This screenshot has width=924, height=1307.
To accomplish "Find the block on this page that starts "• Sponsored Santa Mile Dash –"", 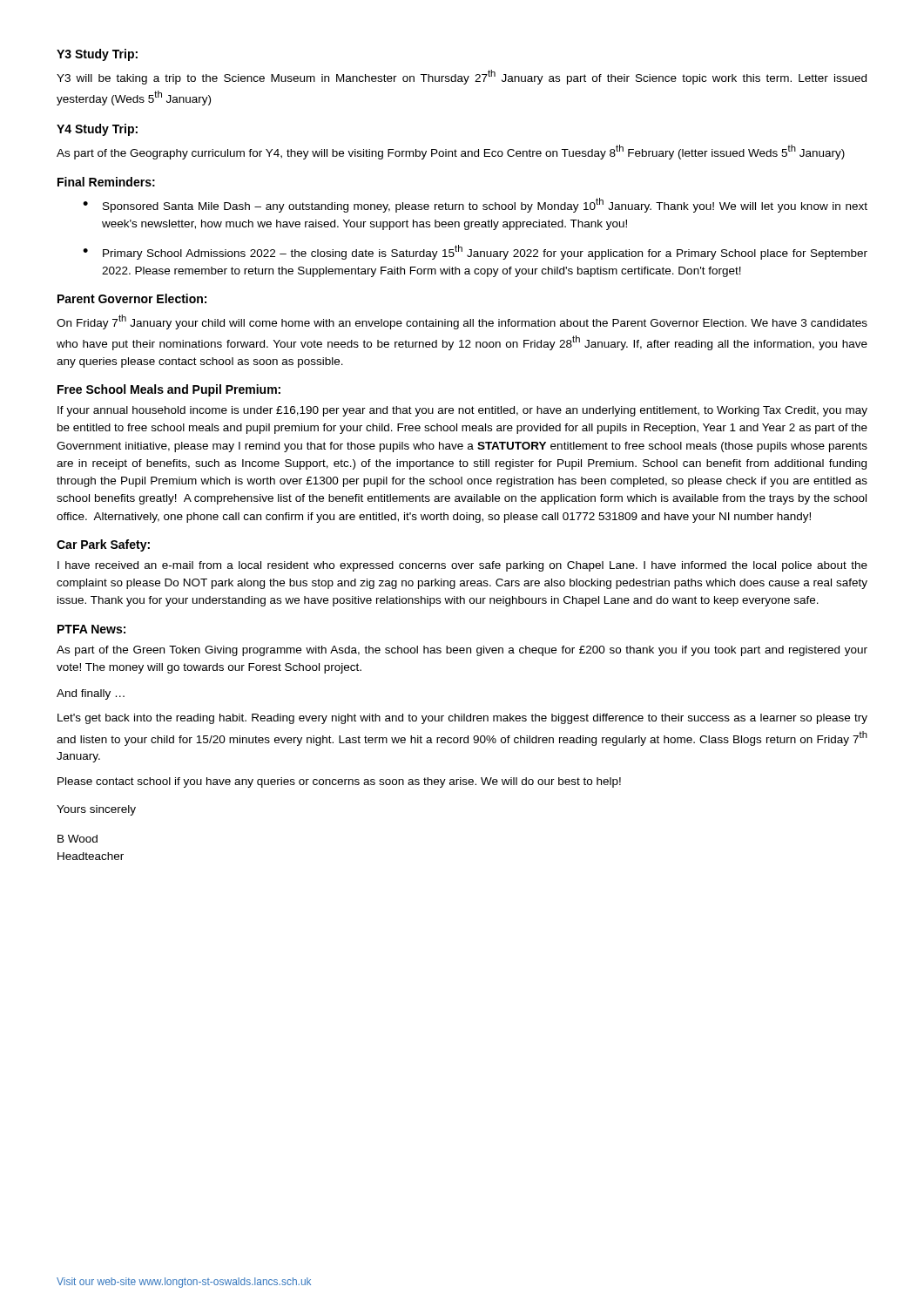I will 475,214.
